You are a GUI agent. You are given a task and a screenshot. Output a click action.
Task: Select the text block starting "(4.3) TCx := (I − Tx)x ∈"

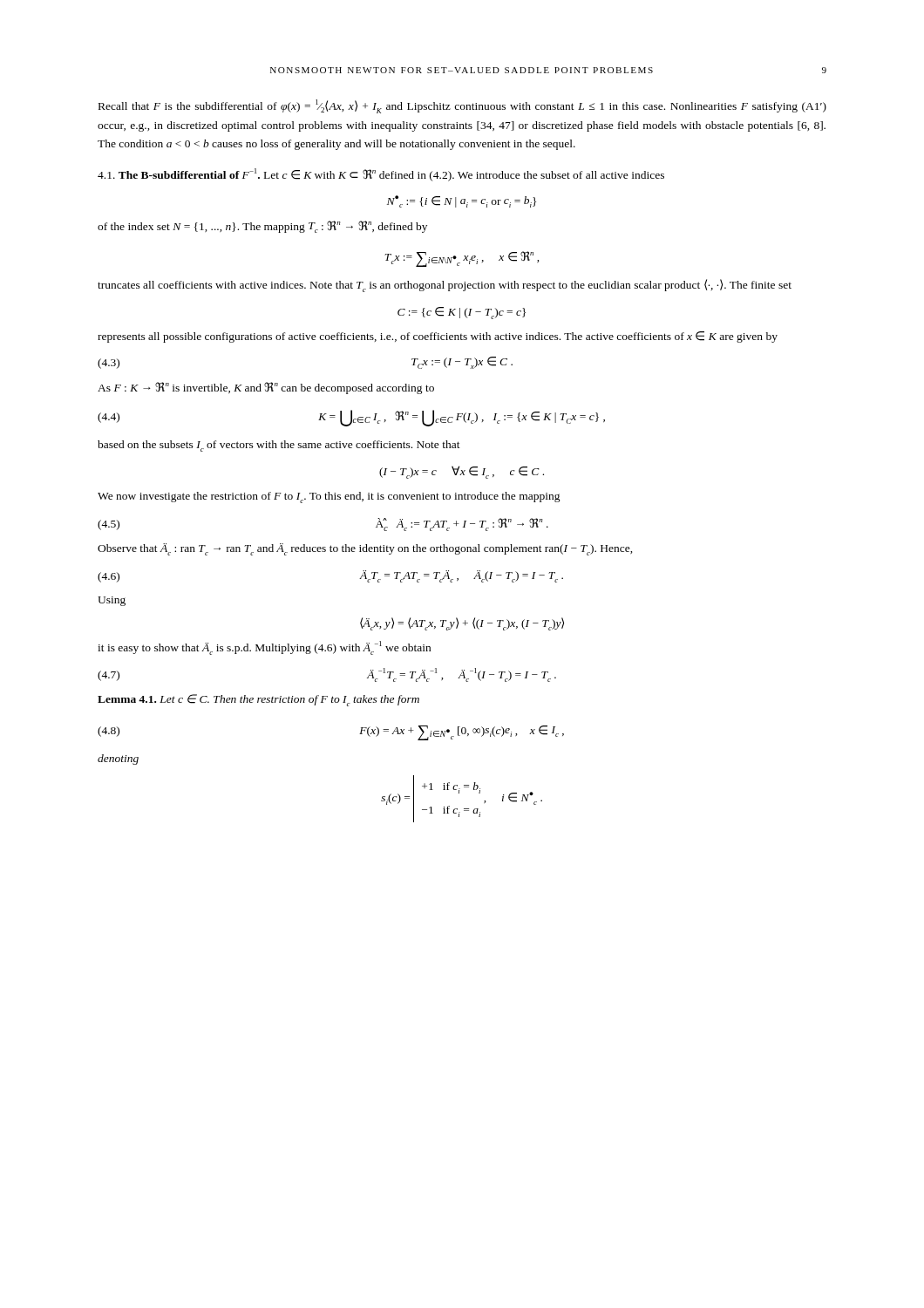click(x=462, y=363)
